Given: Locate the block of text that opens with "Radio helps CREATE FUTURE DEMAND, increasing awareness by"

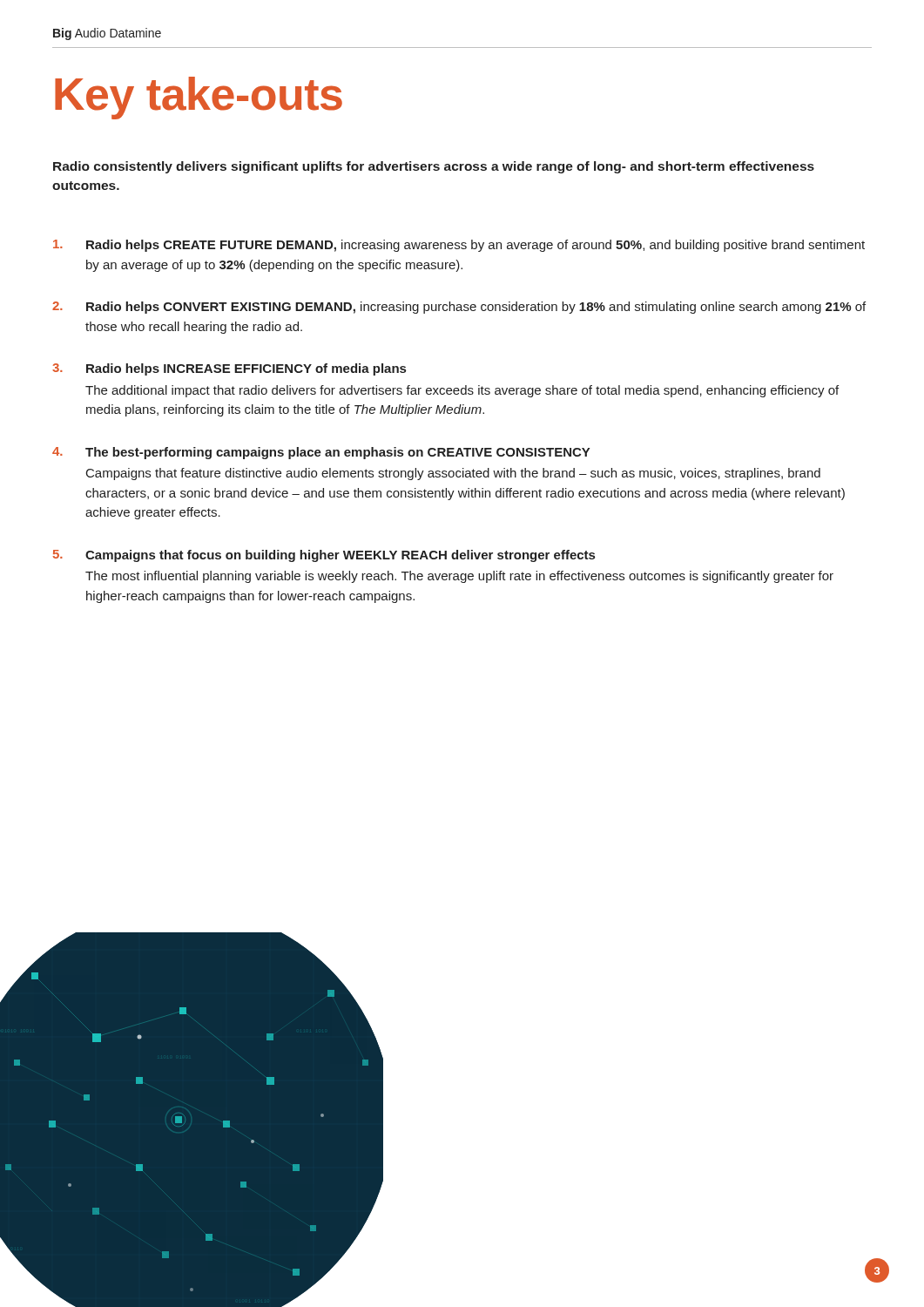Looking at the screenshot, I should (x=462, y=255).
